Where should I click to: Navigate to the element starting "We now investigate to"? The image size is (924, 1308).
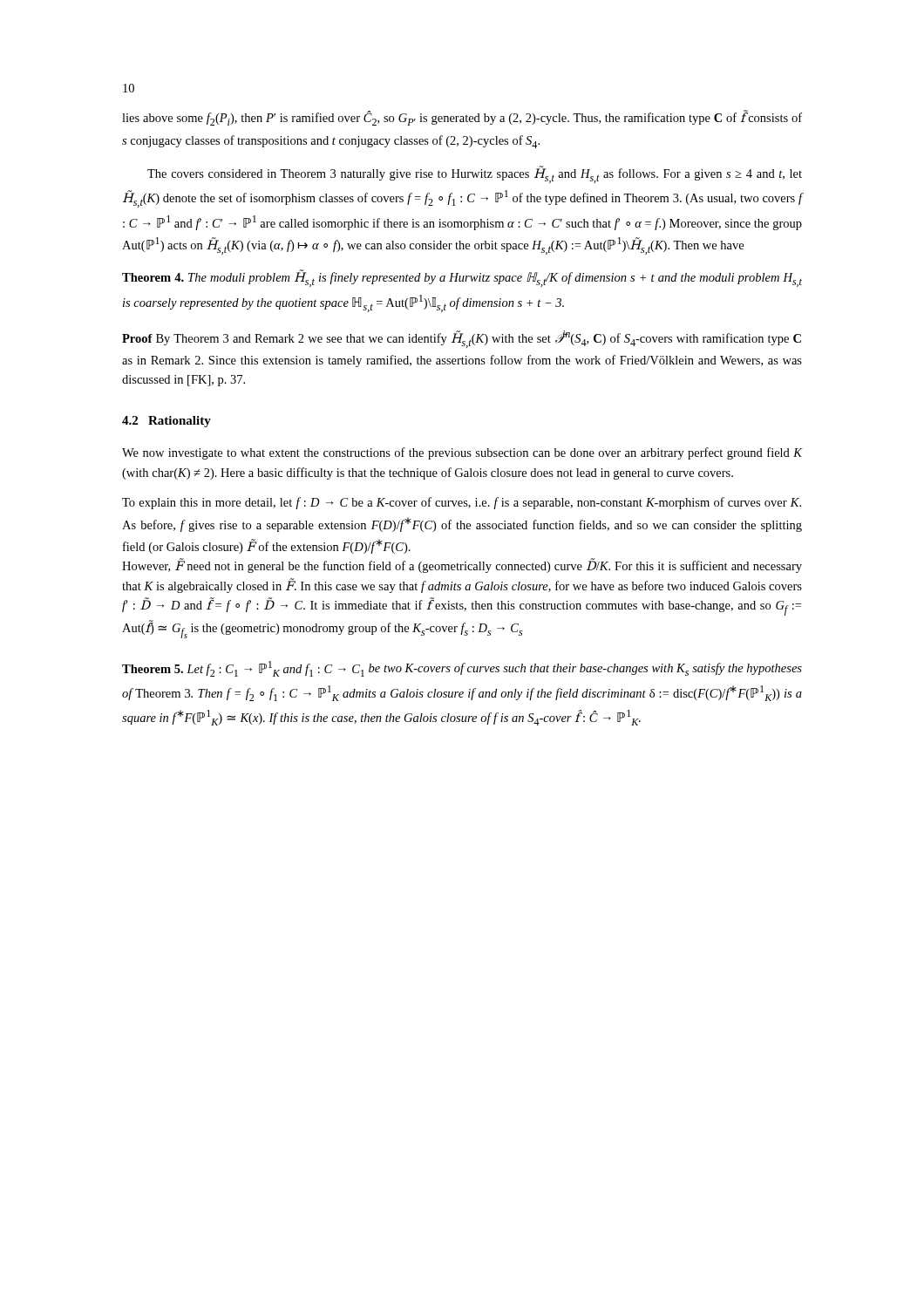[x=462, y=463]
